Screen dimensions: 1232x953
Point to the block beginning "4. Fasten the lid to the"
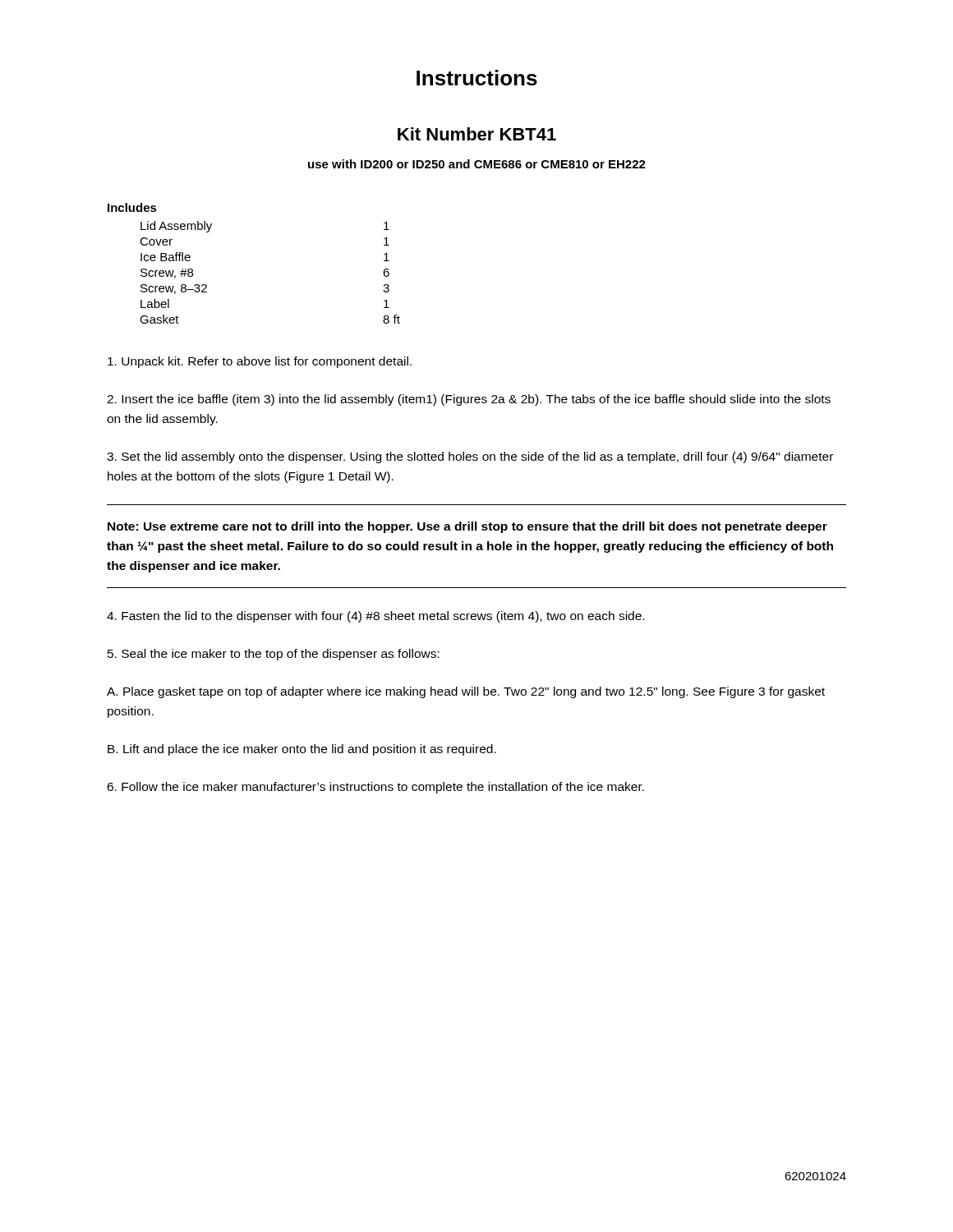tap(376, 616)
